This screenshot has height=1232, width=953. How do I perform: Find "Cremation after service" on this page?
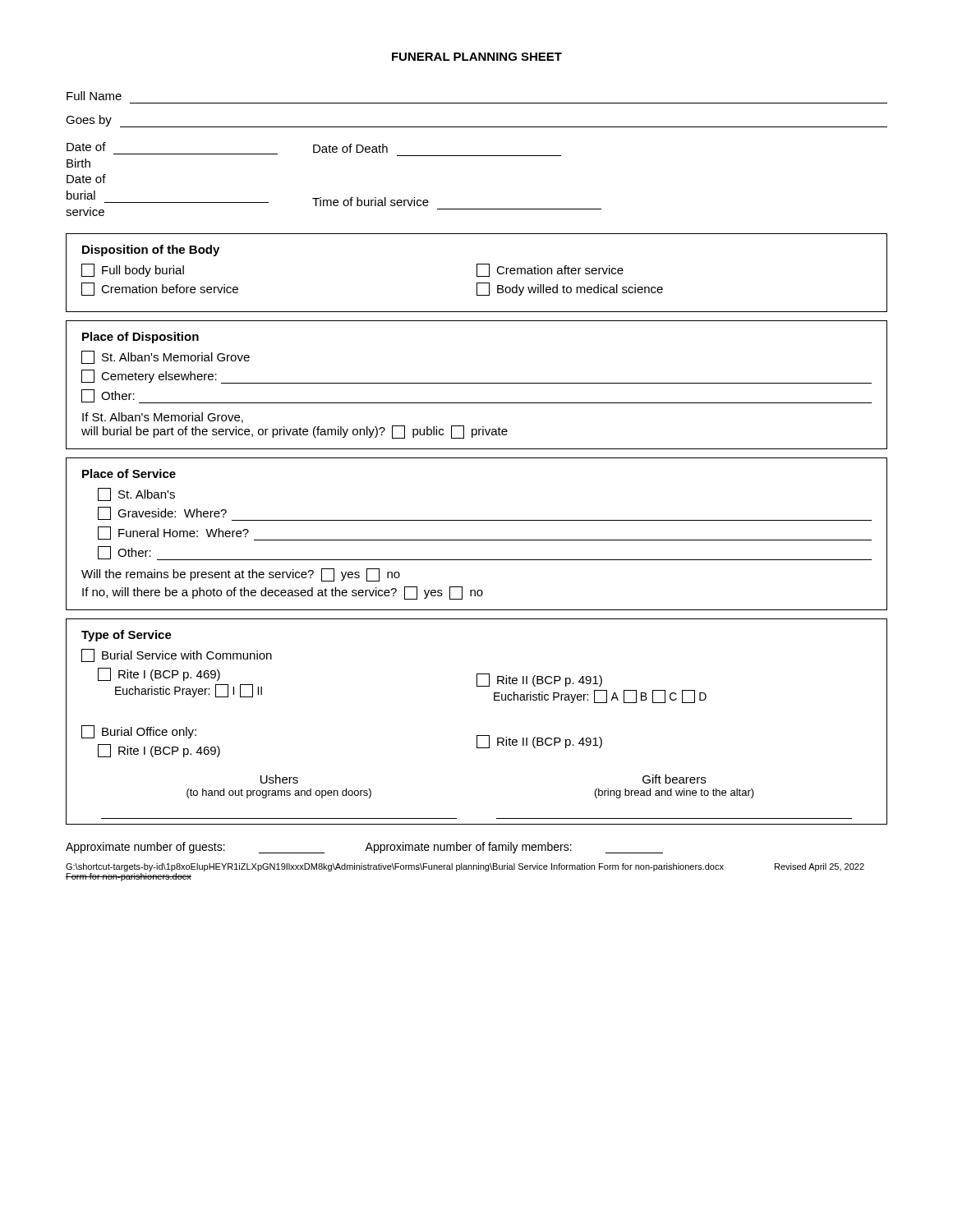click(x=550, y=270)
